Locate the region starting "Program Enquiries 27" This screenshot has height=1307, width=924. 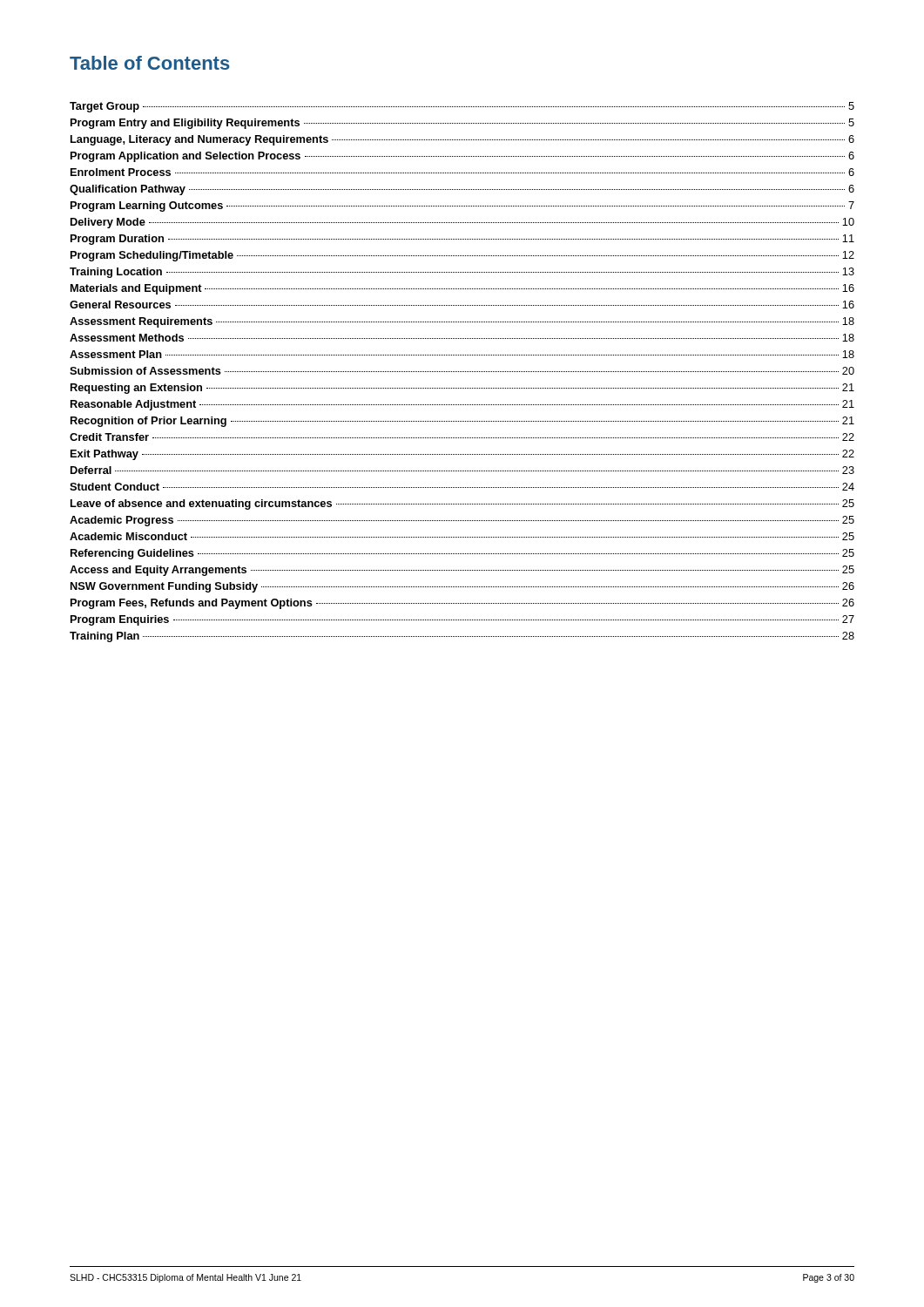click(462, 619)
